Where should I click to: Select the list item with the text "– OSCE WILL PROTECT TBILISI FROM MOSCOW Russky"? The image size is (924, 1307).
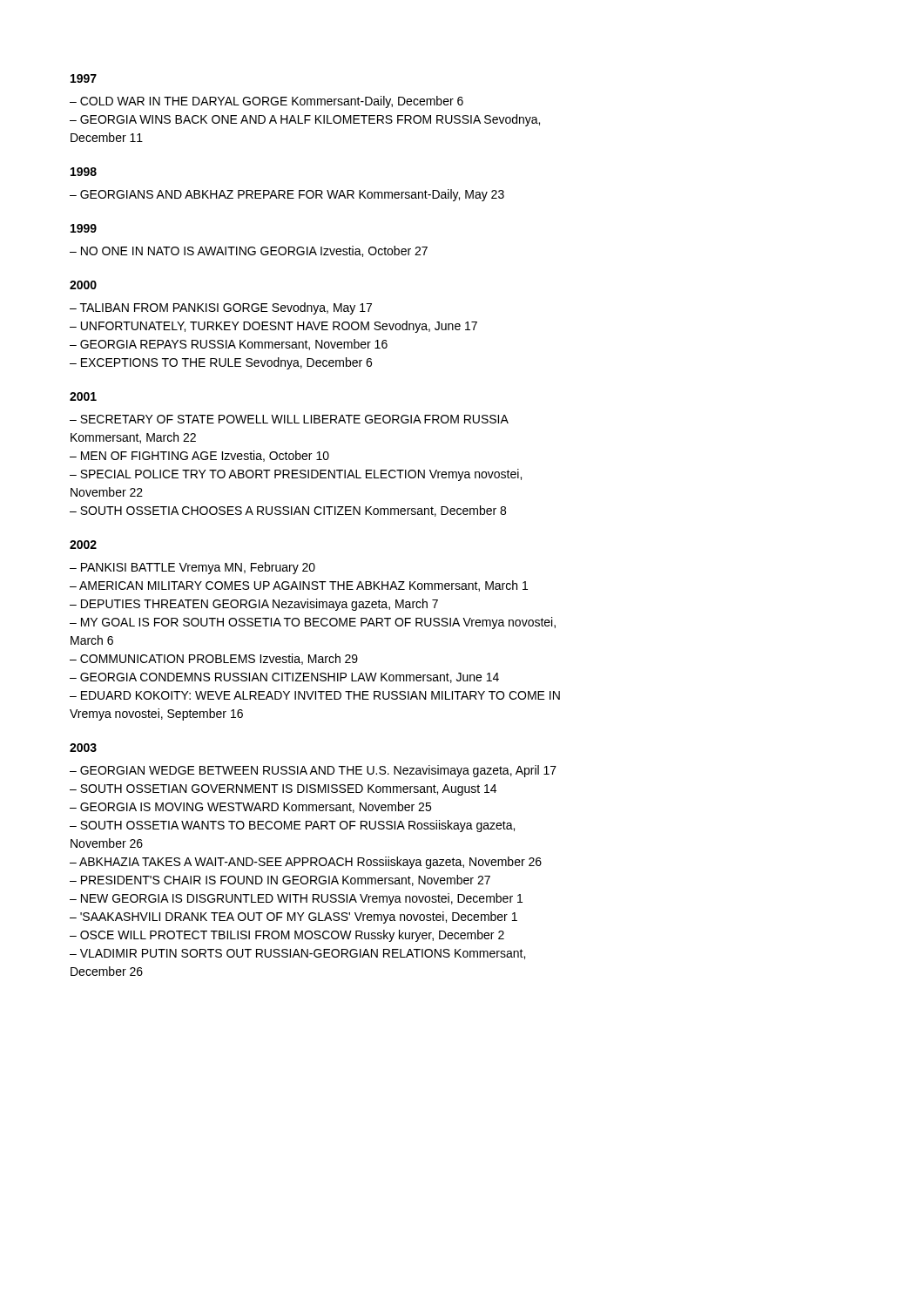click(287, 935)
